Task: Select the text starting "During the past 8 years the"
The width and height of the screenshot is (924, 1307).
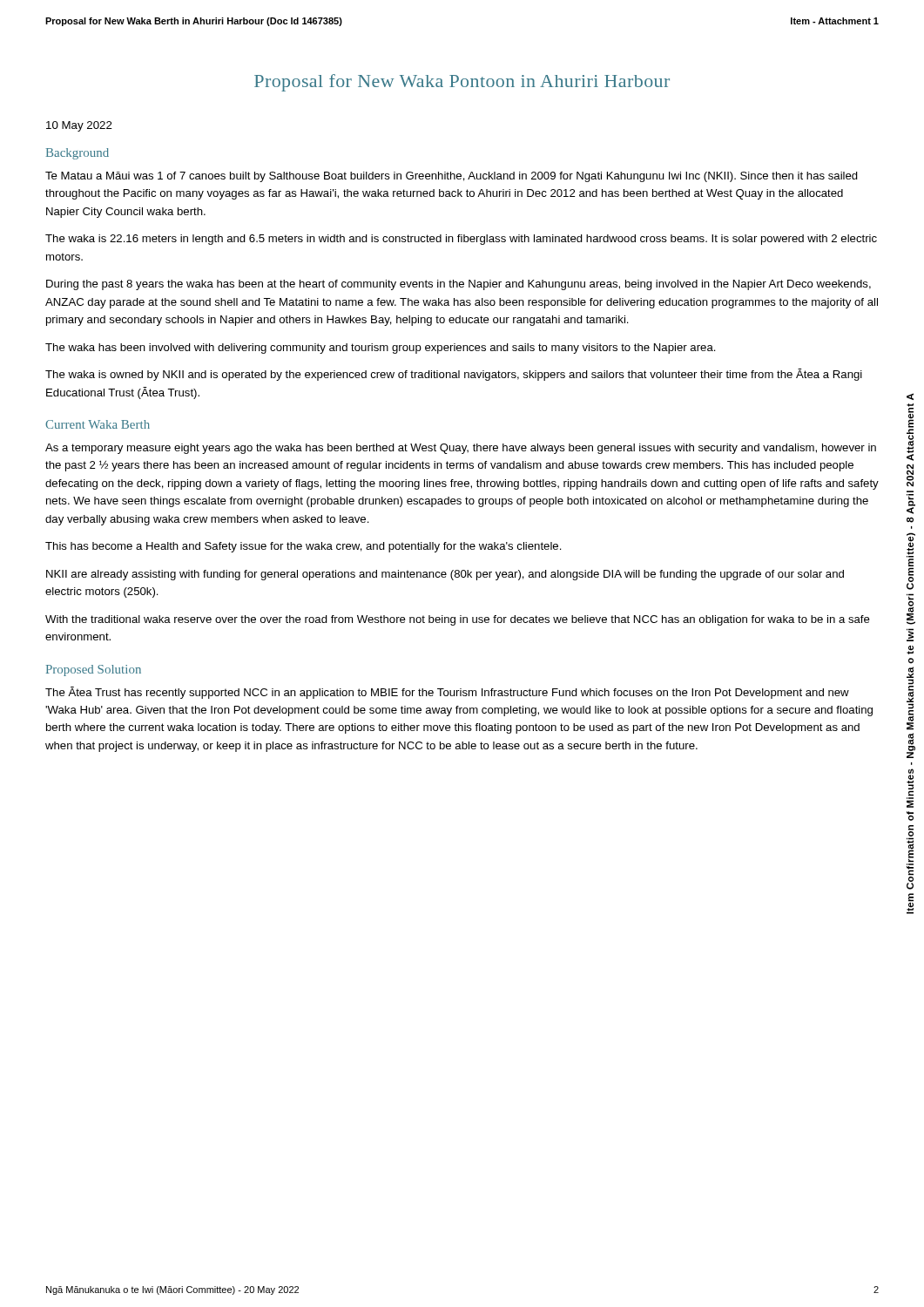Action: [x=462, y=302]
